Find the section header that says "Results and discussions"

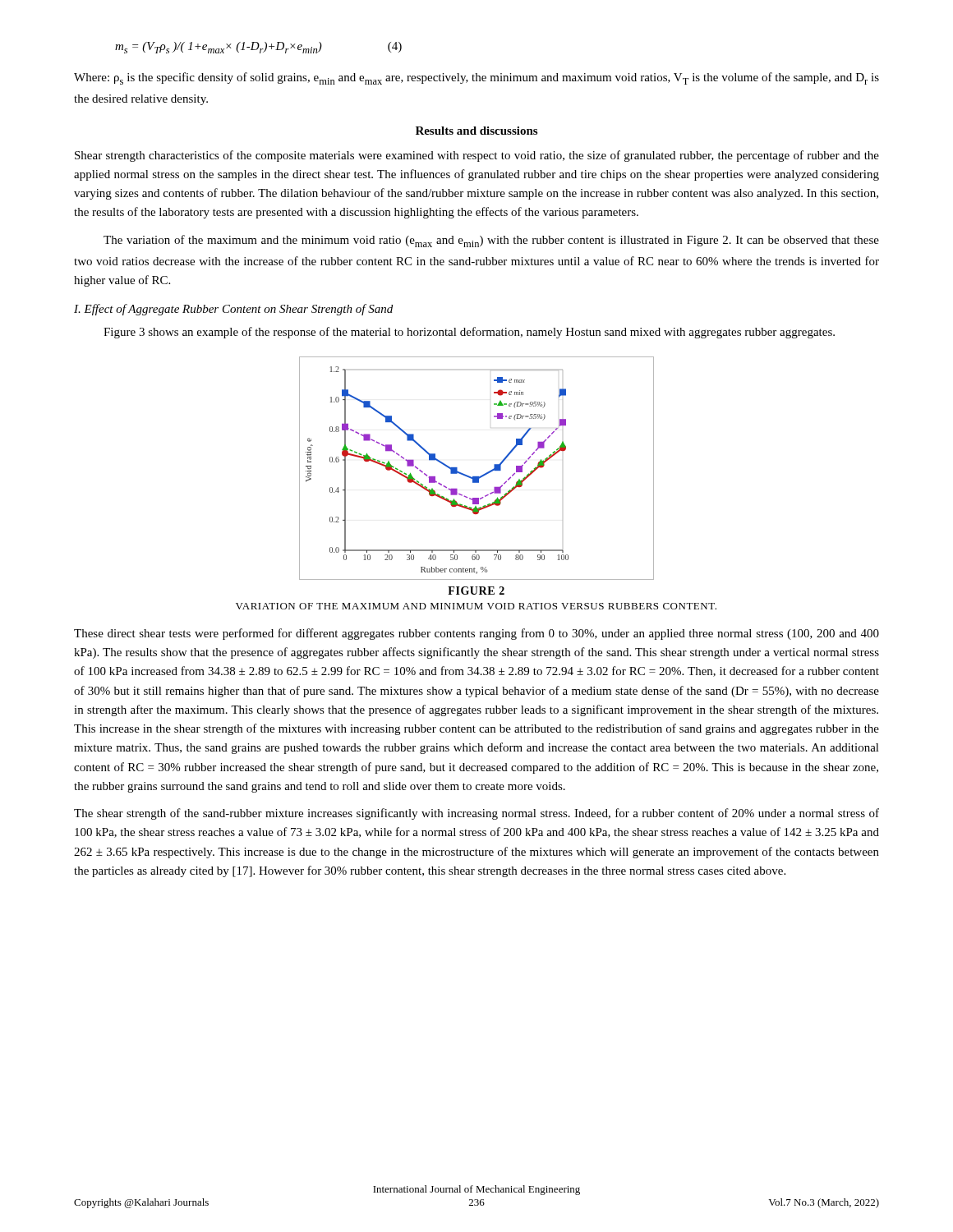click(476, 130)
